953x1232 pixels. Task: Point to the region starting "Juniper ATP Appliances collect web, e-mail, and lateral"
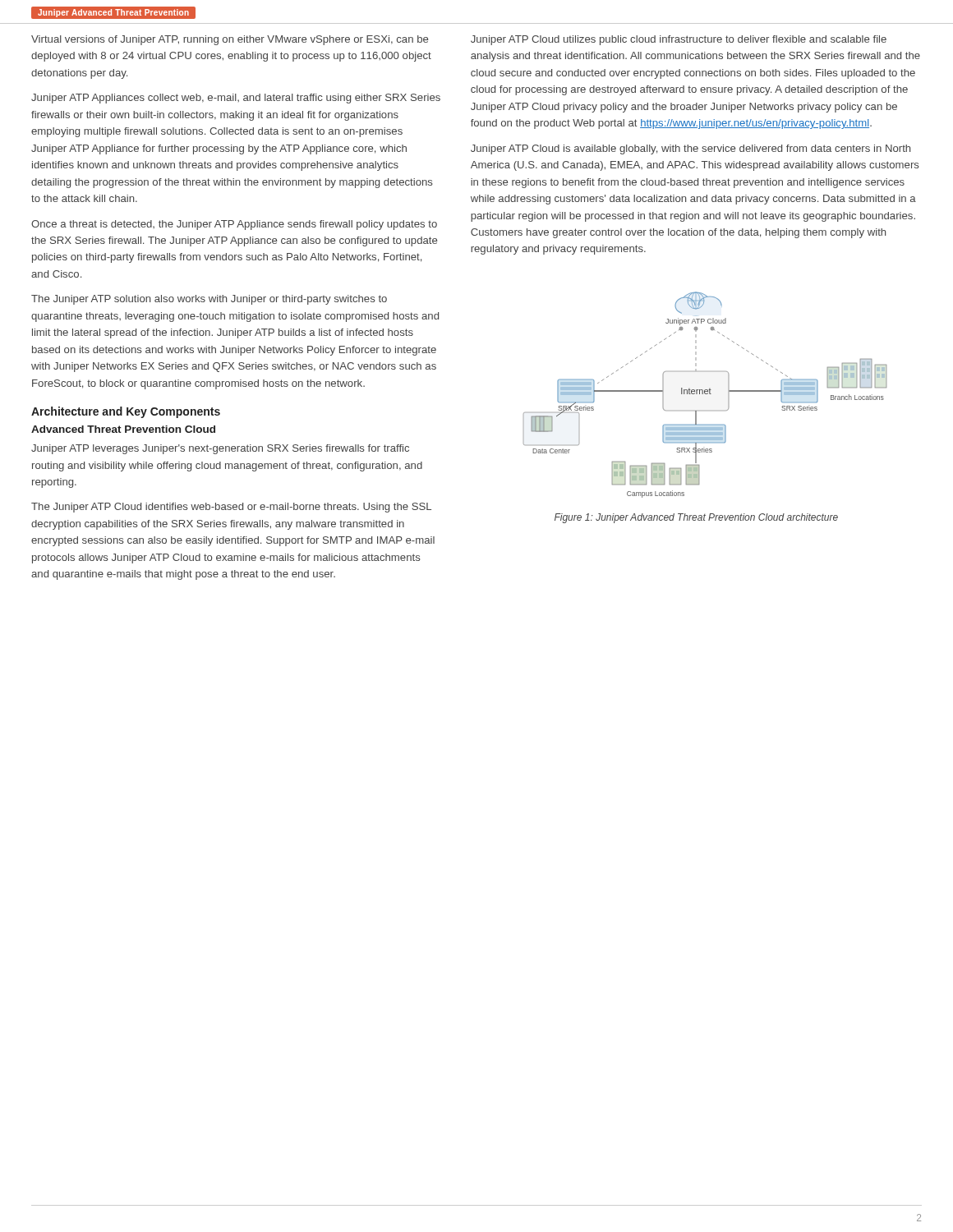tap(236, 149)
